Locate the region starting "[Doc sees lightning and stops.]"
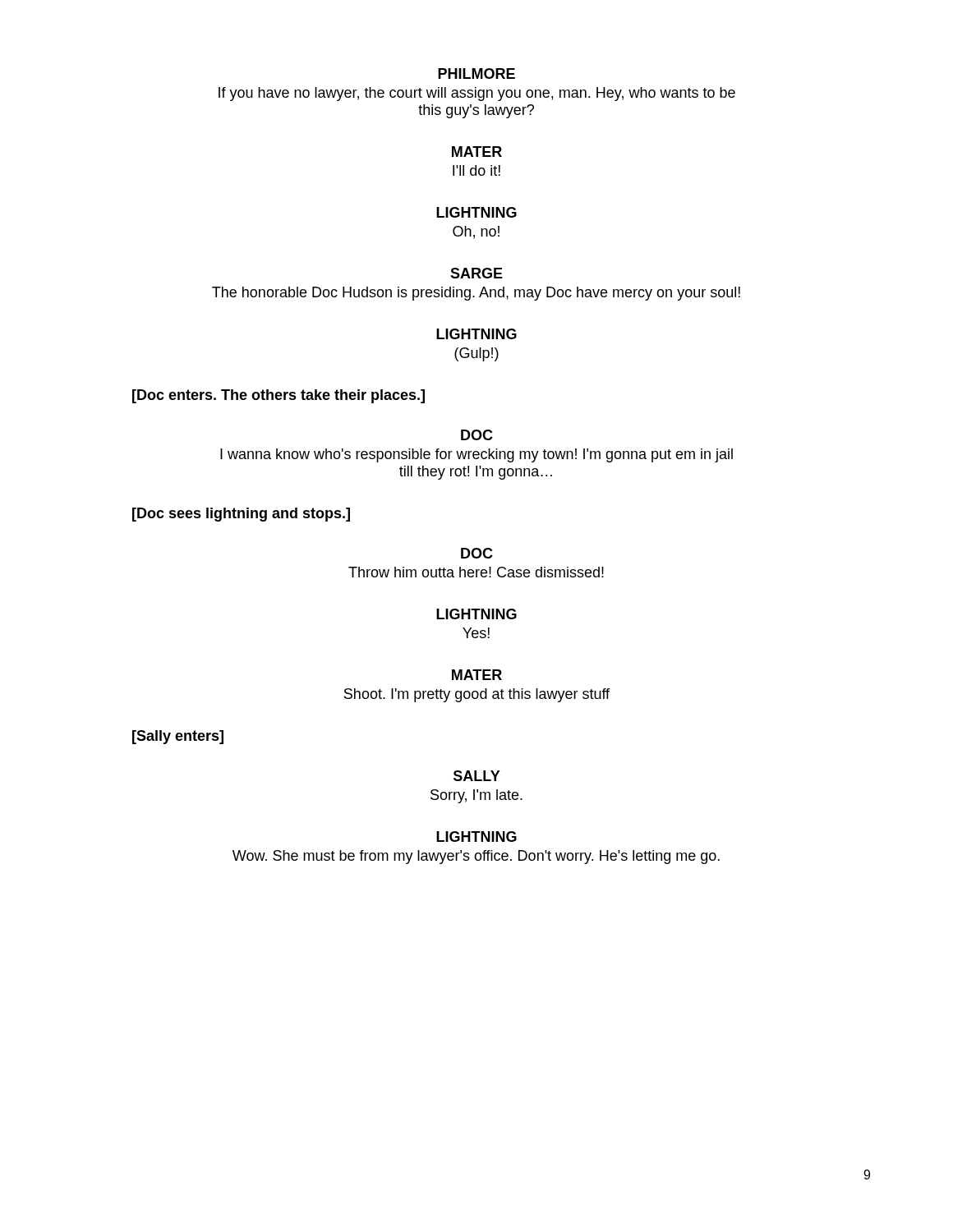The width and height of the screenshot is (953, 1232). (x=241, y=513)
